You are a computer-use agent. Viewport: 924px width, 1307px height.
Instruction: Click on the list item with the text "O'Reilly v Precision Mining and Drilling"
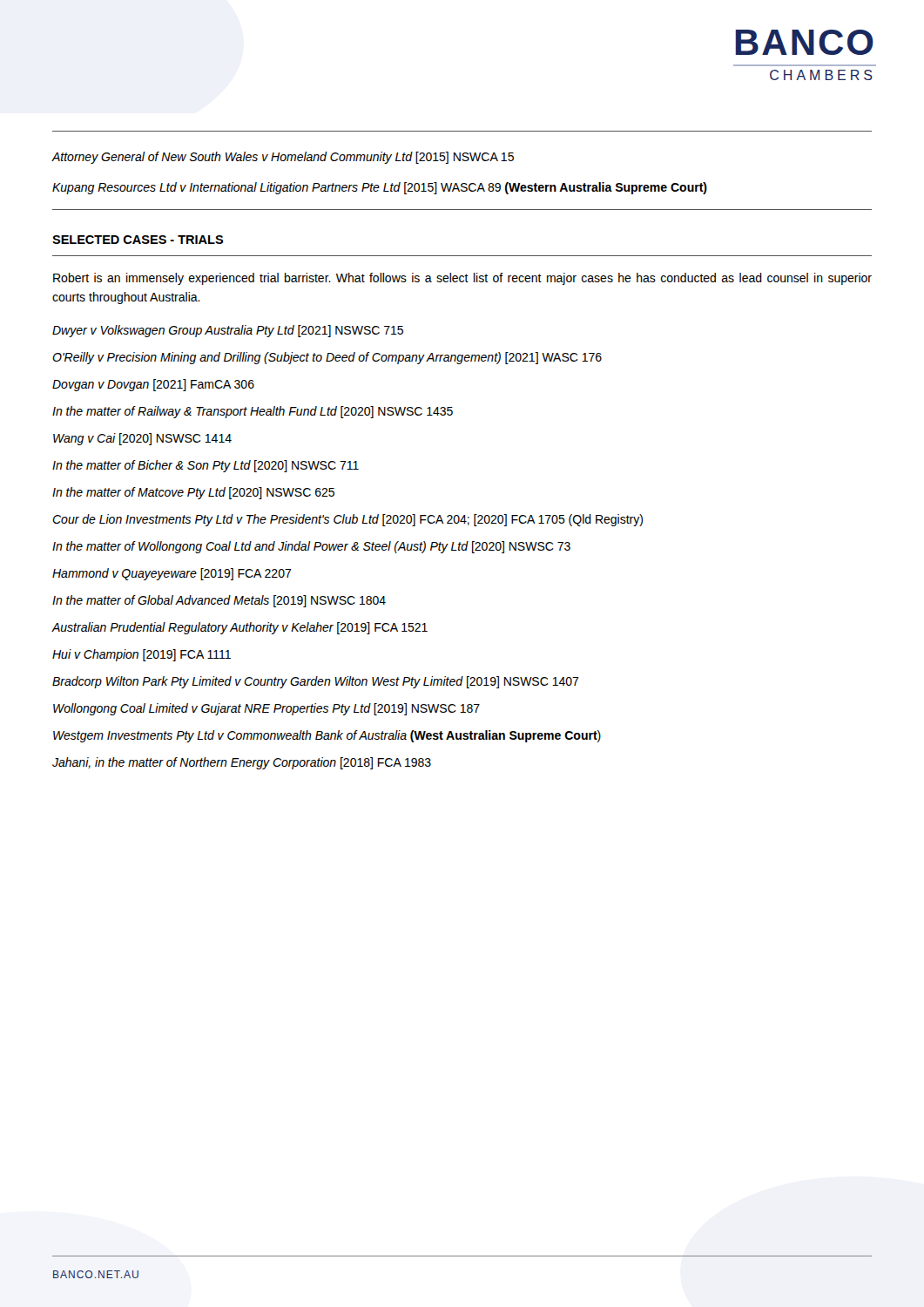[x=327, y=357]
